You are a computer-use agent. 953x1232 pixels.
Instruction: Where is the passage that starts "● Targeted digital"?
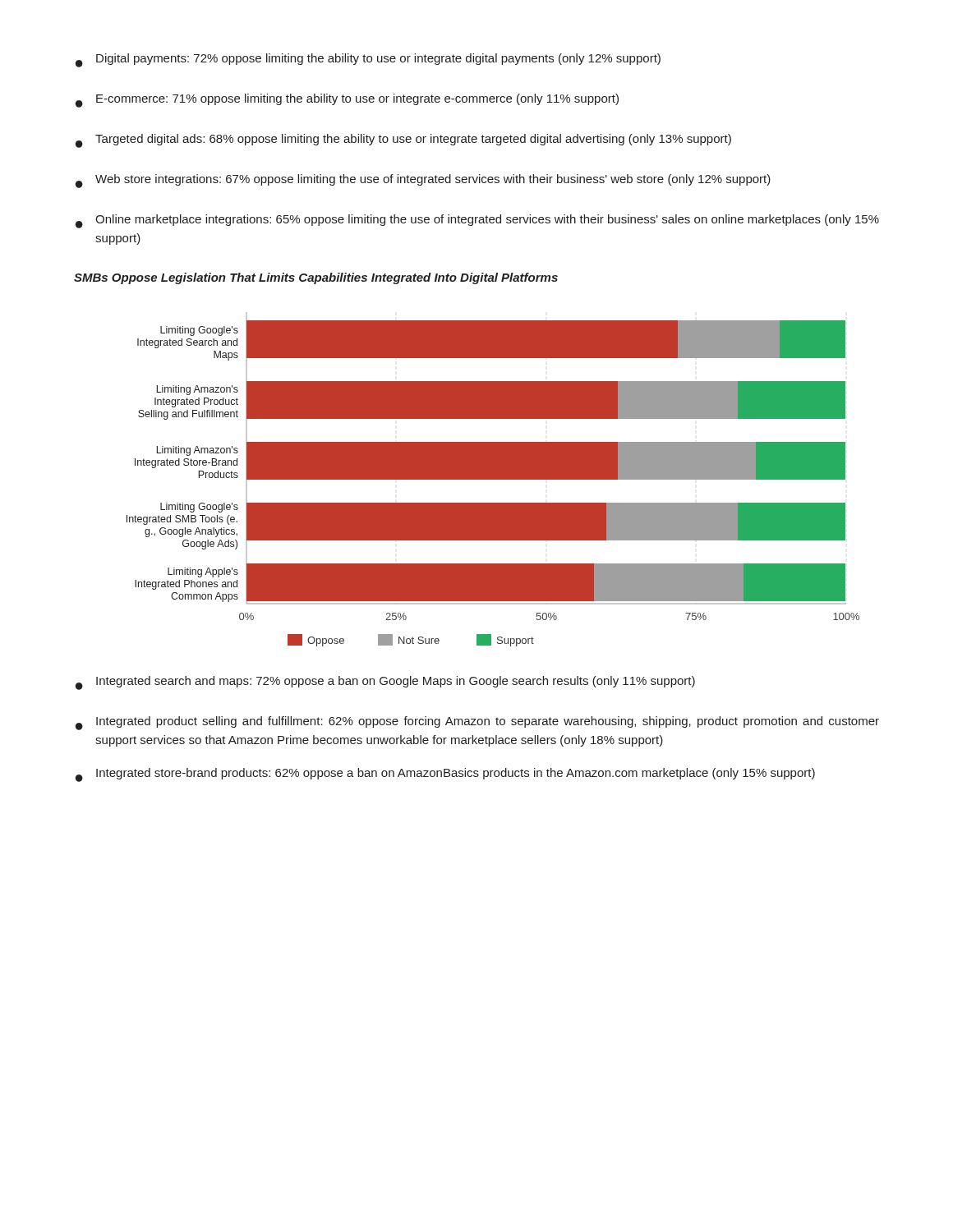coord(476,142)
